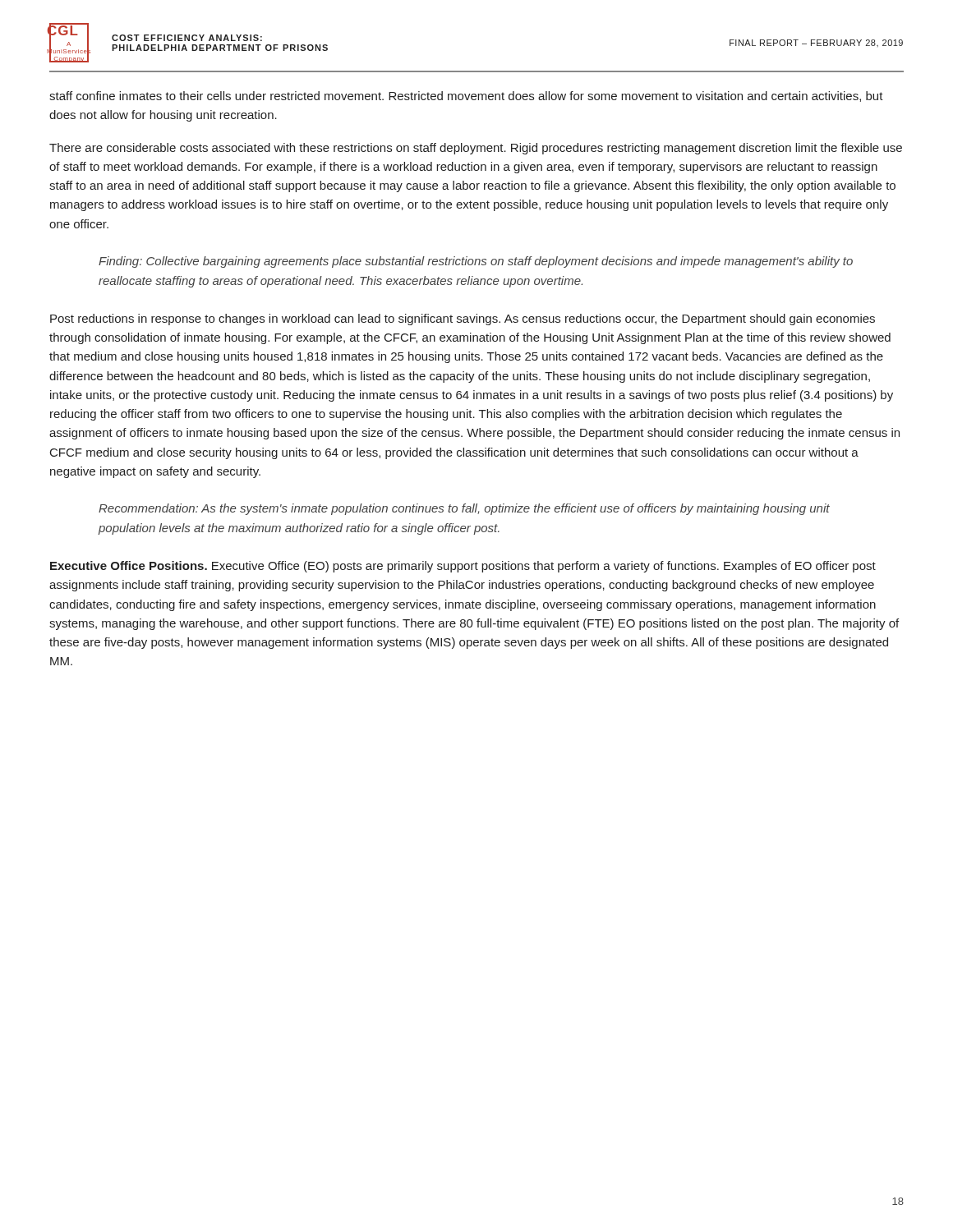Select the text block with the text "staff confine inmates to their cells"
The image size is (953, 1232).
466,105
